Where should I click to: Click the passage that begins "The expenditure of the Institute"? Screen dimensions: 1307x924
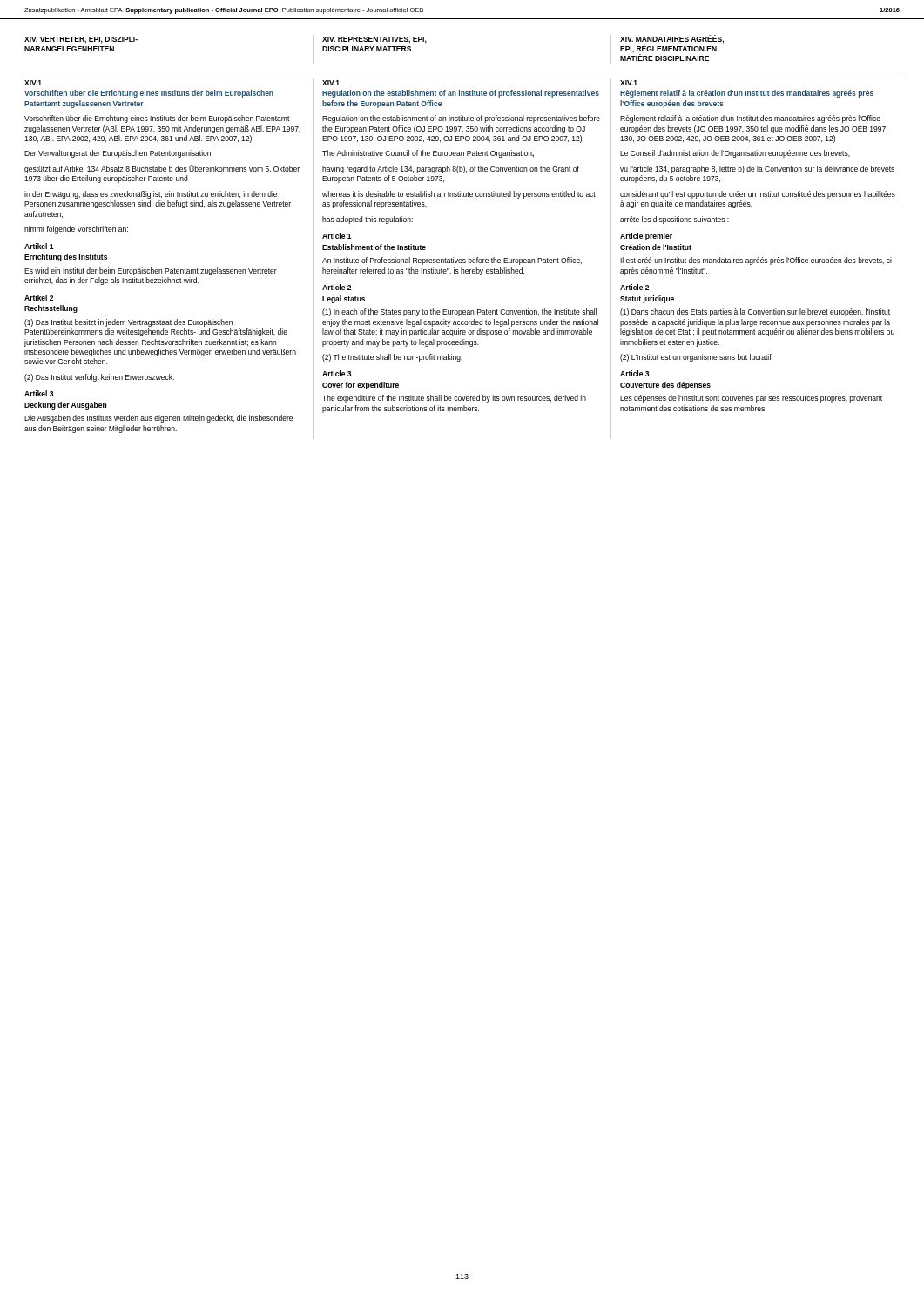point(454,404)
